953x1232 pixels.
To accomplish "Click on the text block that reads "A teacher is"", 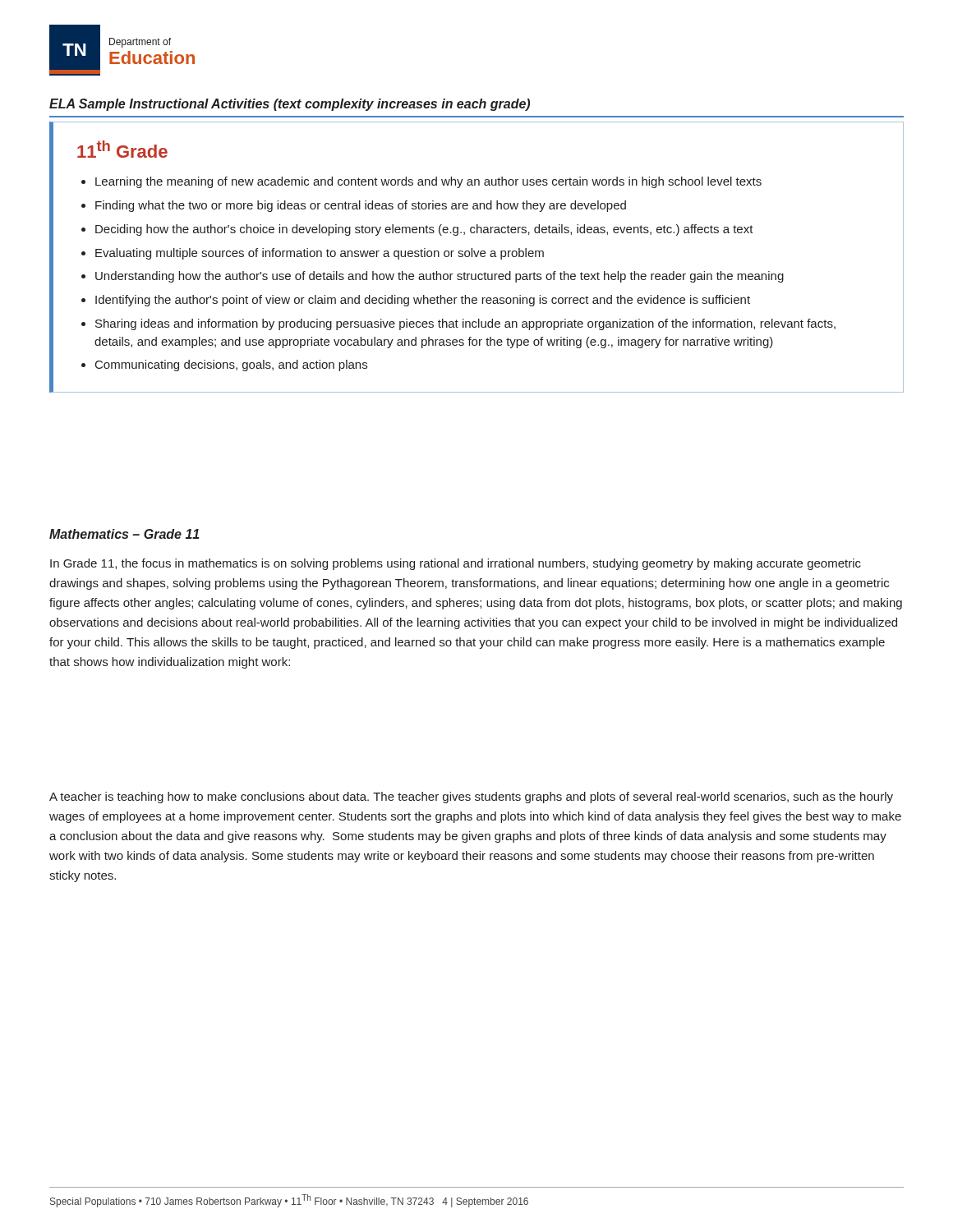I will click(475, 836).
